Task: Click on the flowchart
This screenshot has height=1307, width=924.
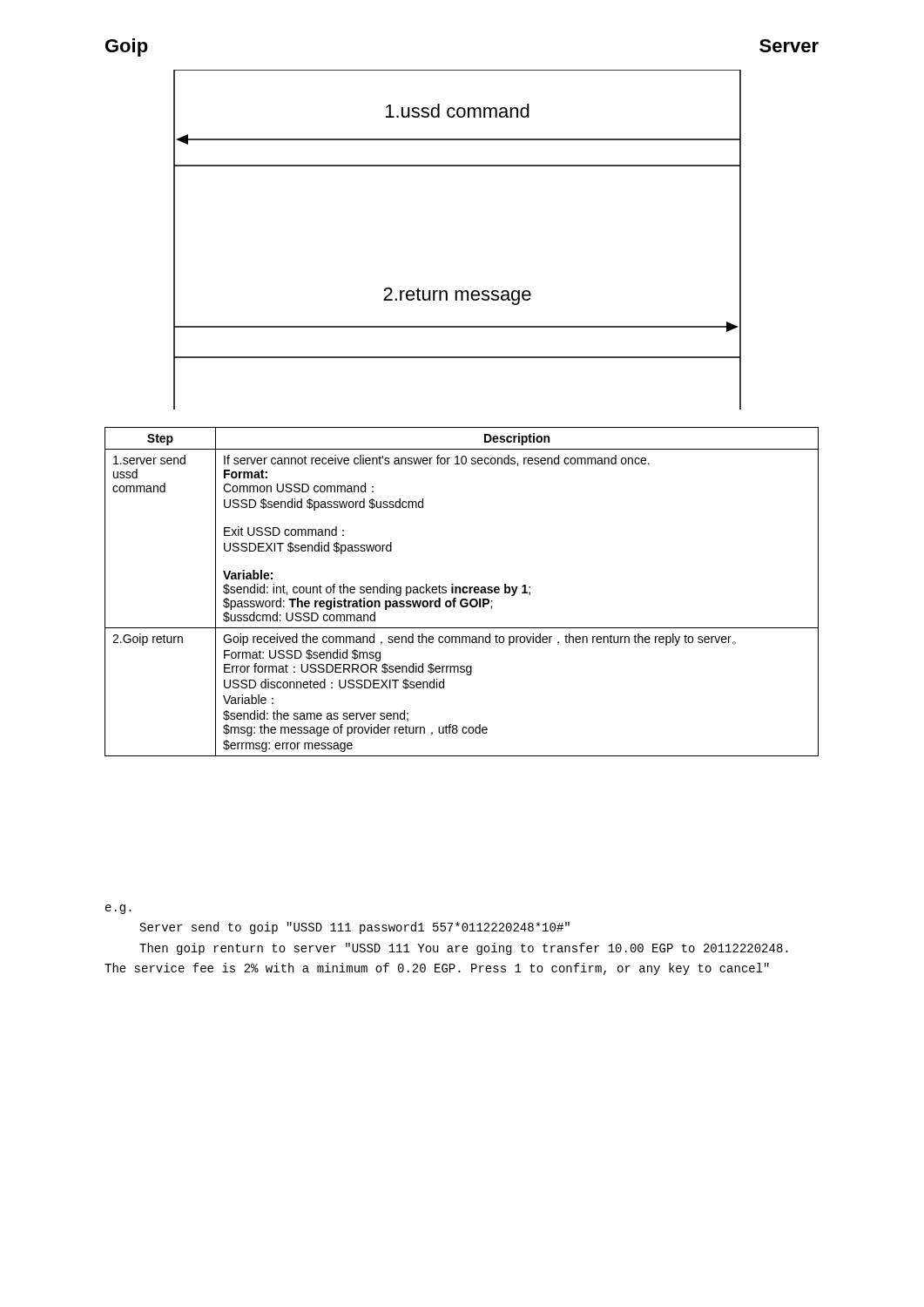Action: pyautogui.click(x=462, y=218)
